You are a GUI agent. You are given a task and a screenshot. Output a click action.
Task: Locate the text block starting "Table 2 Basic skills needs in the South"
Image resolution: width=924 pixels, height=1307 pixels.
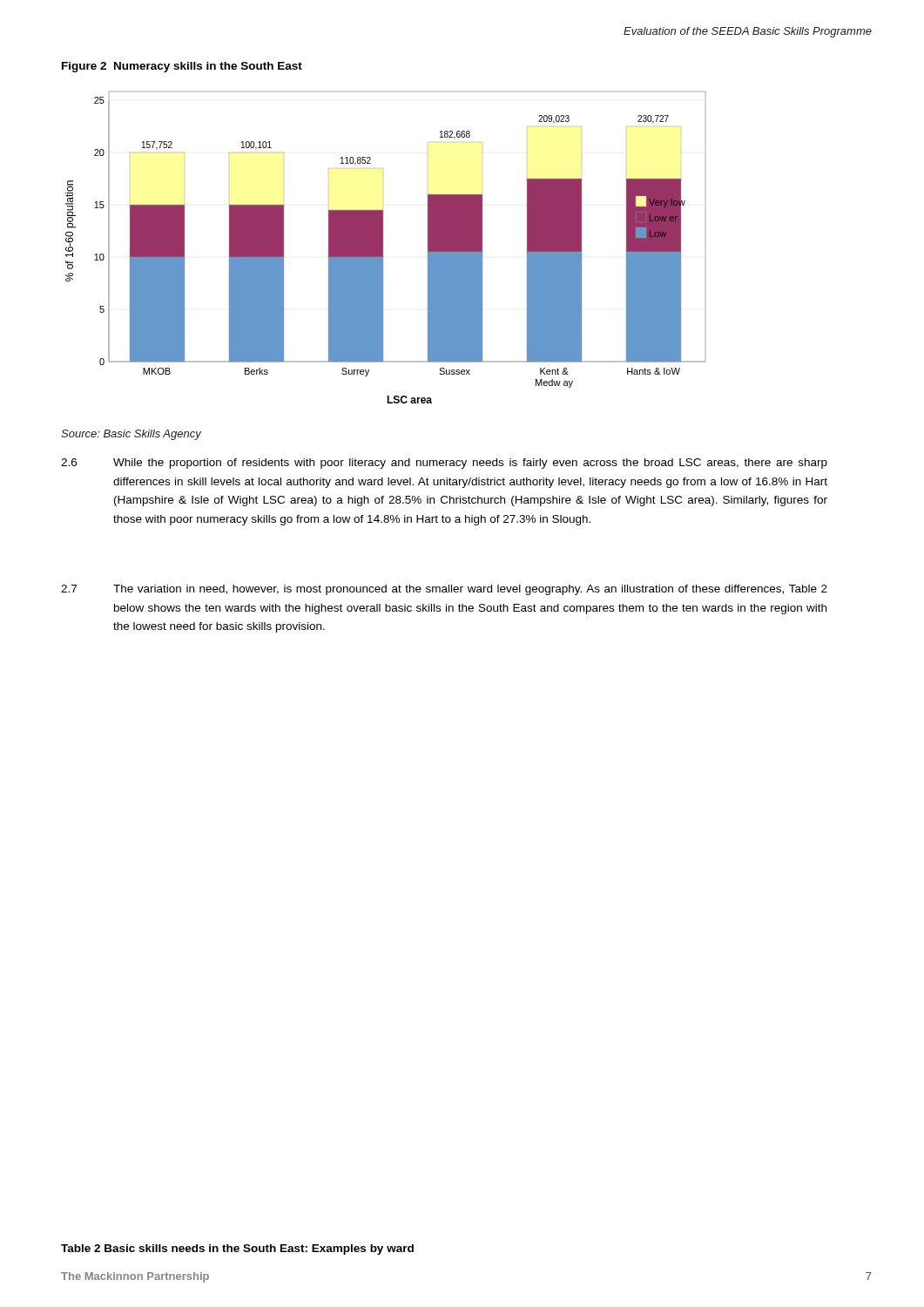pyautogui.click(x=238, y=1248)
